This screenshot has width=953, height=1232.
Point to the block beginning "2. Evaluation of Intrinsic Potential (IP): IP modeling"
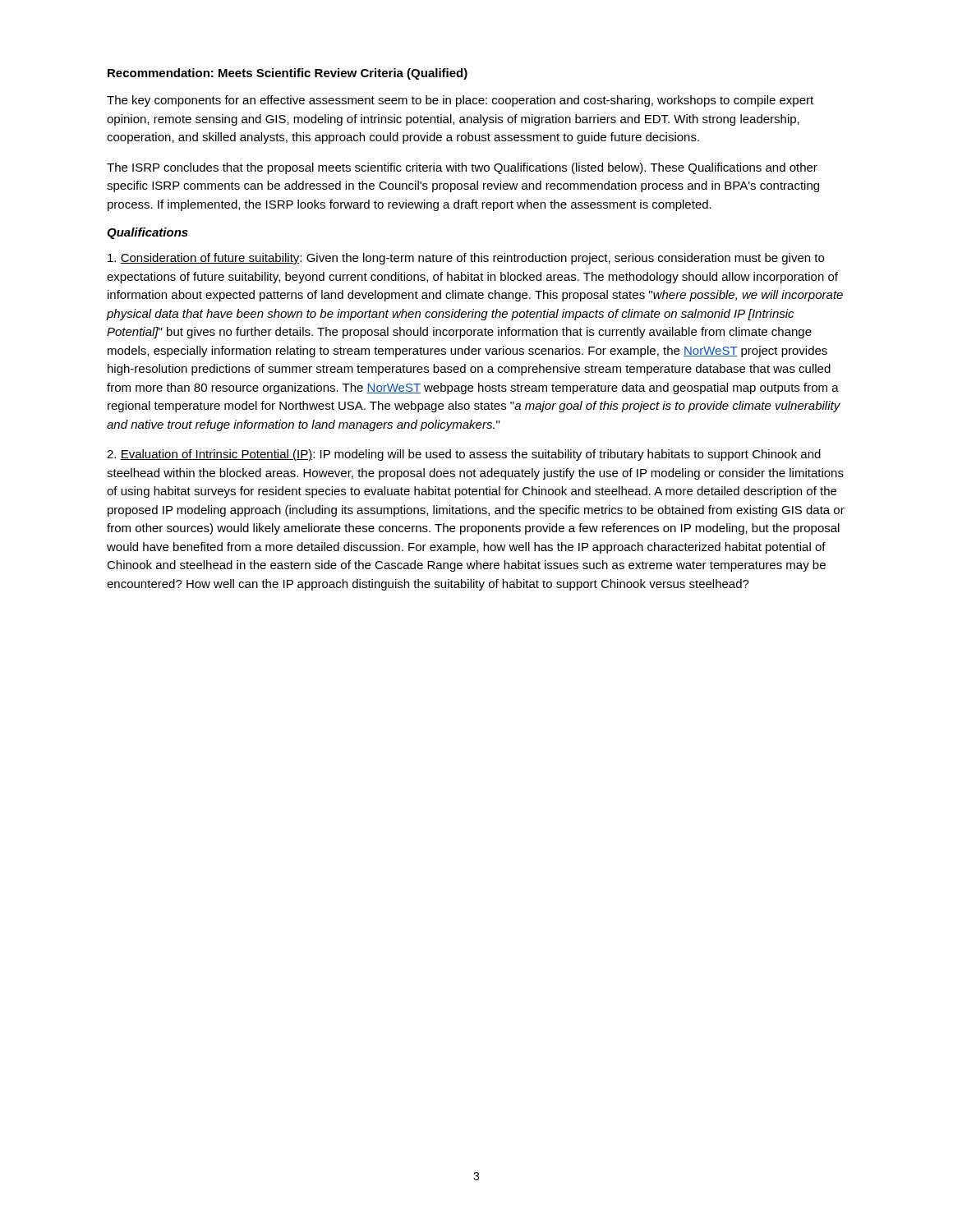(x=476, y=518)
